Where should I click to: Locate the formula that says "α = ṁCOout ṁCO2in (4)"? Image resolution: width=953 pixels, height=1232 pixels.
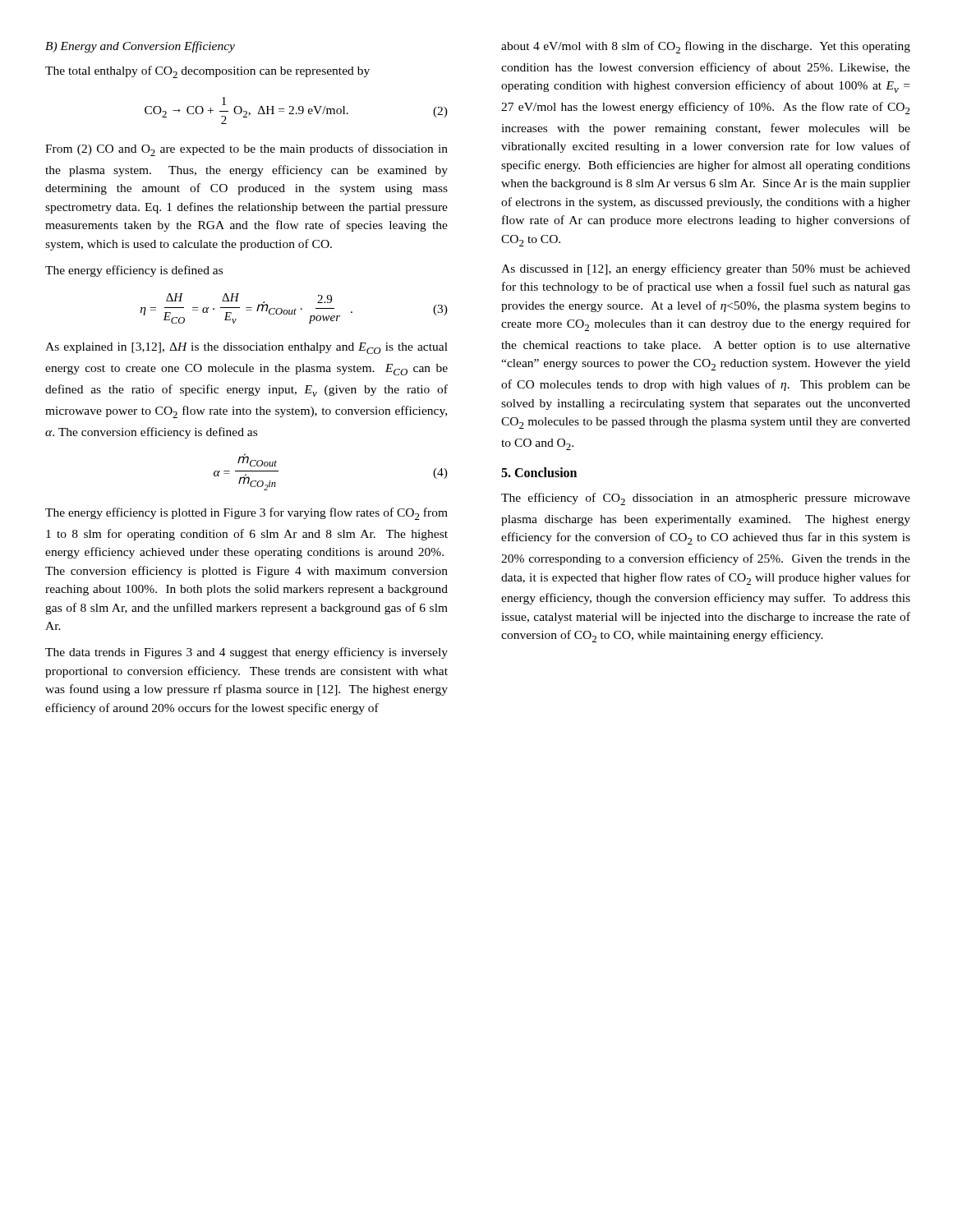point(246,472)
